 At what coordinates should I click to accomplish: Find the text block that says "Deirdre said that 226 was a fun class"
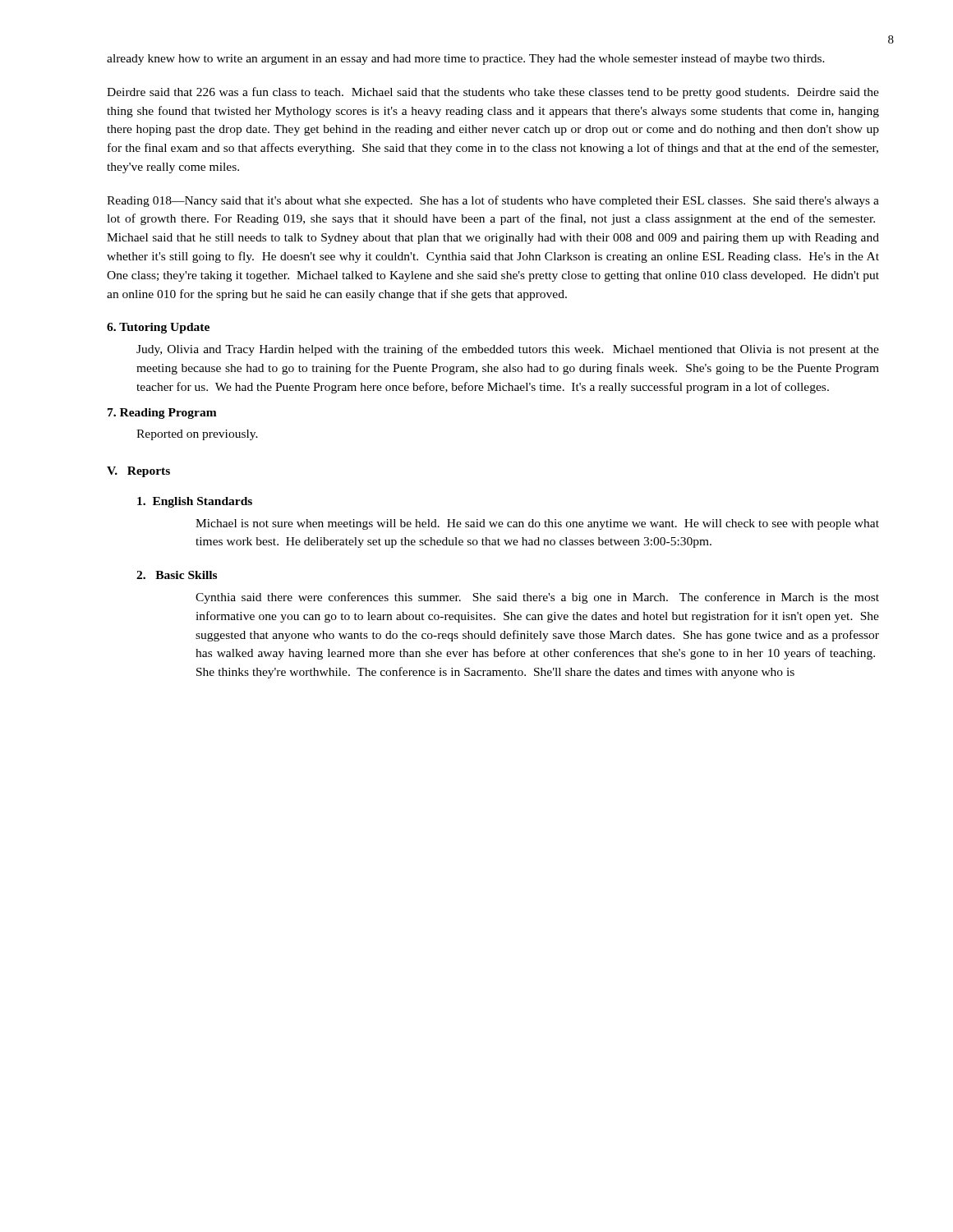pyautogui.click(x=493, y=129)
